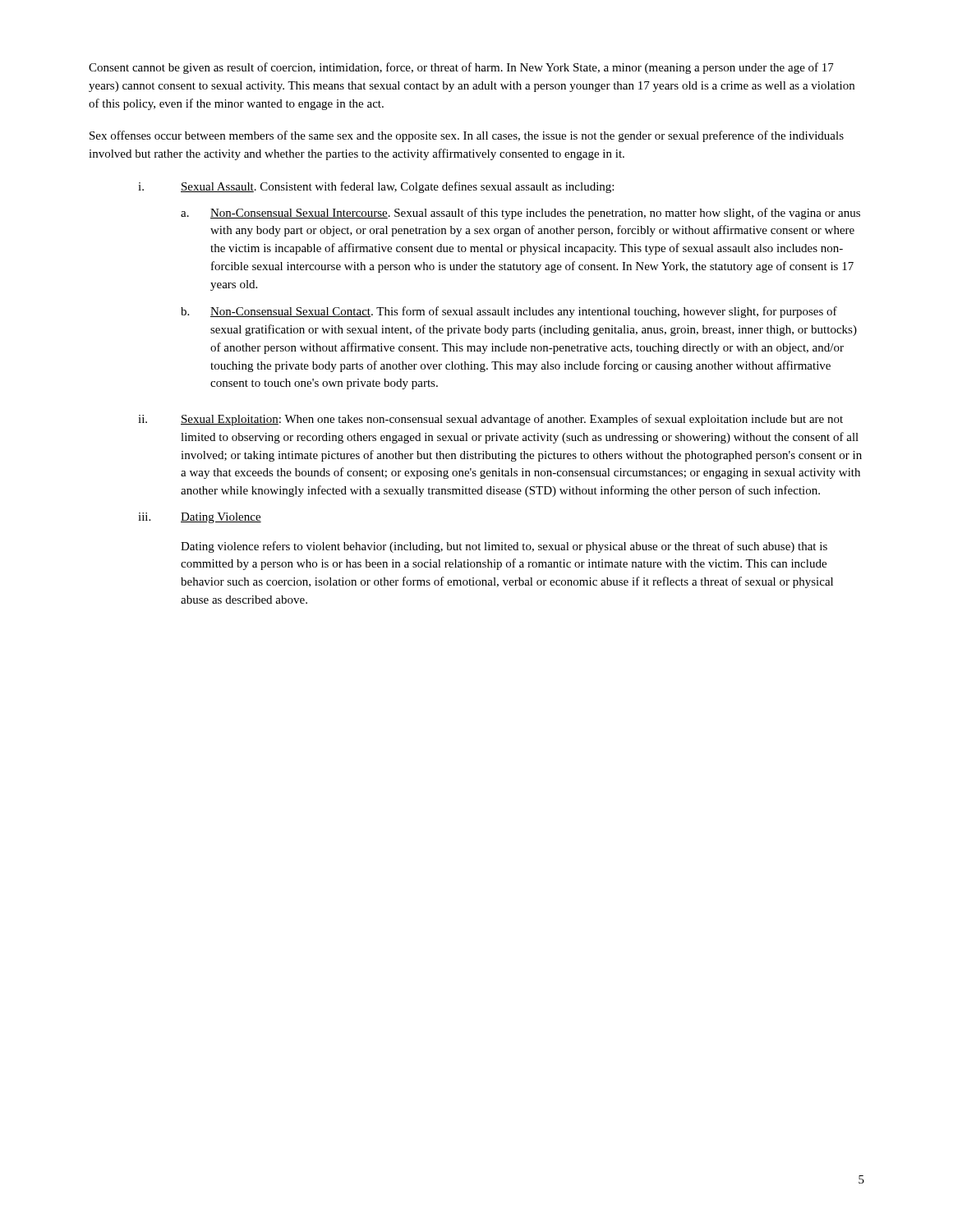The width and height of the screenshot is (953, 1232).
Task: Locate the text block with the text "Dating violence refers to violent"
Action: point(507,573)
